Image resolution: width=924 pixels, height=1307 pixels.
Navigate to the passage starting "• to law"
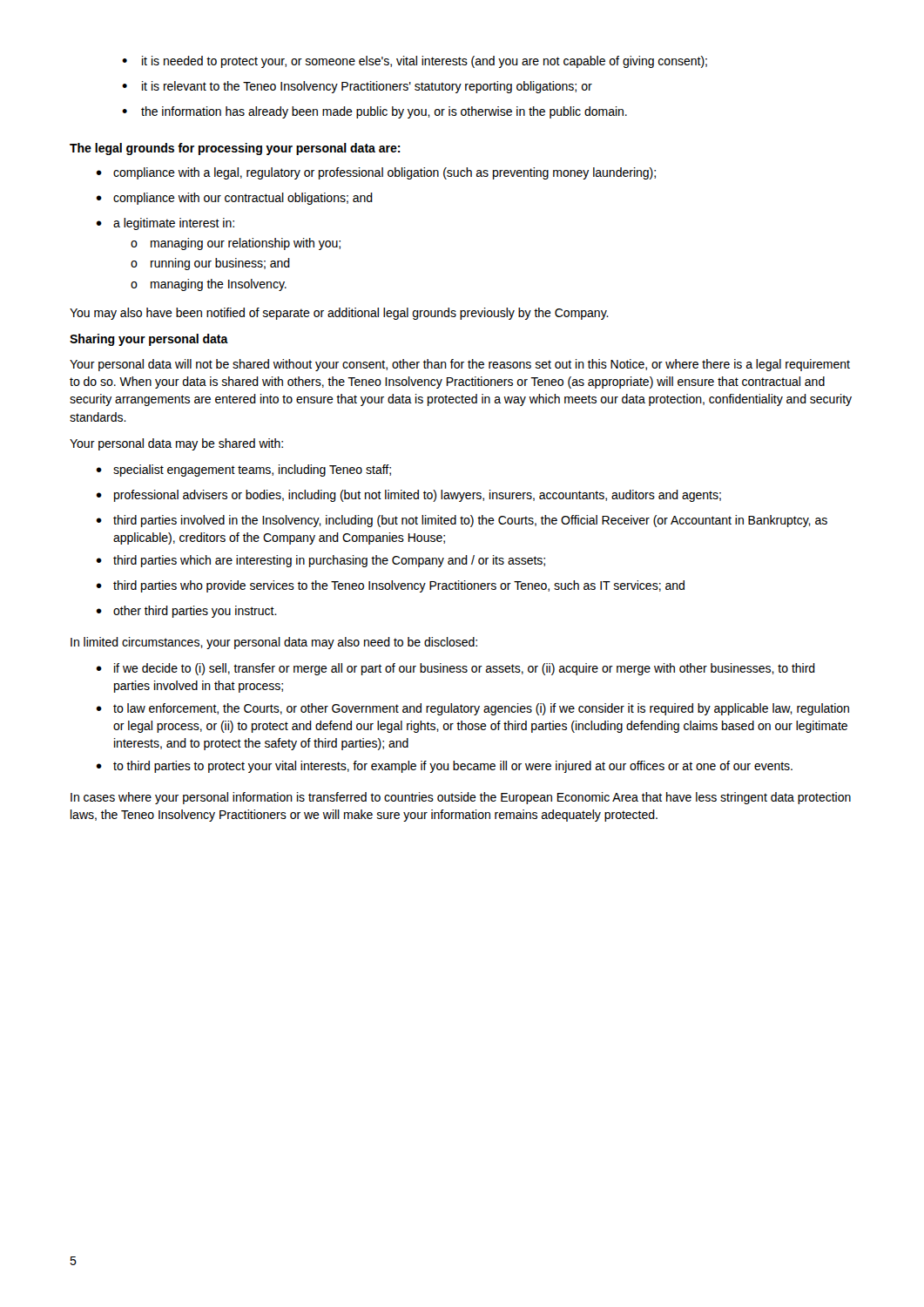tap(475, 726)
